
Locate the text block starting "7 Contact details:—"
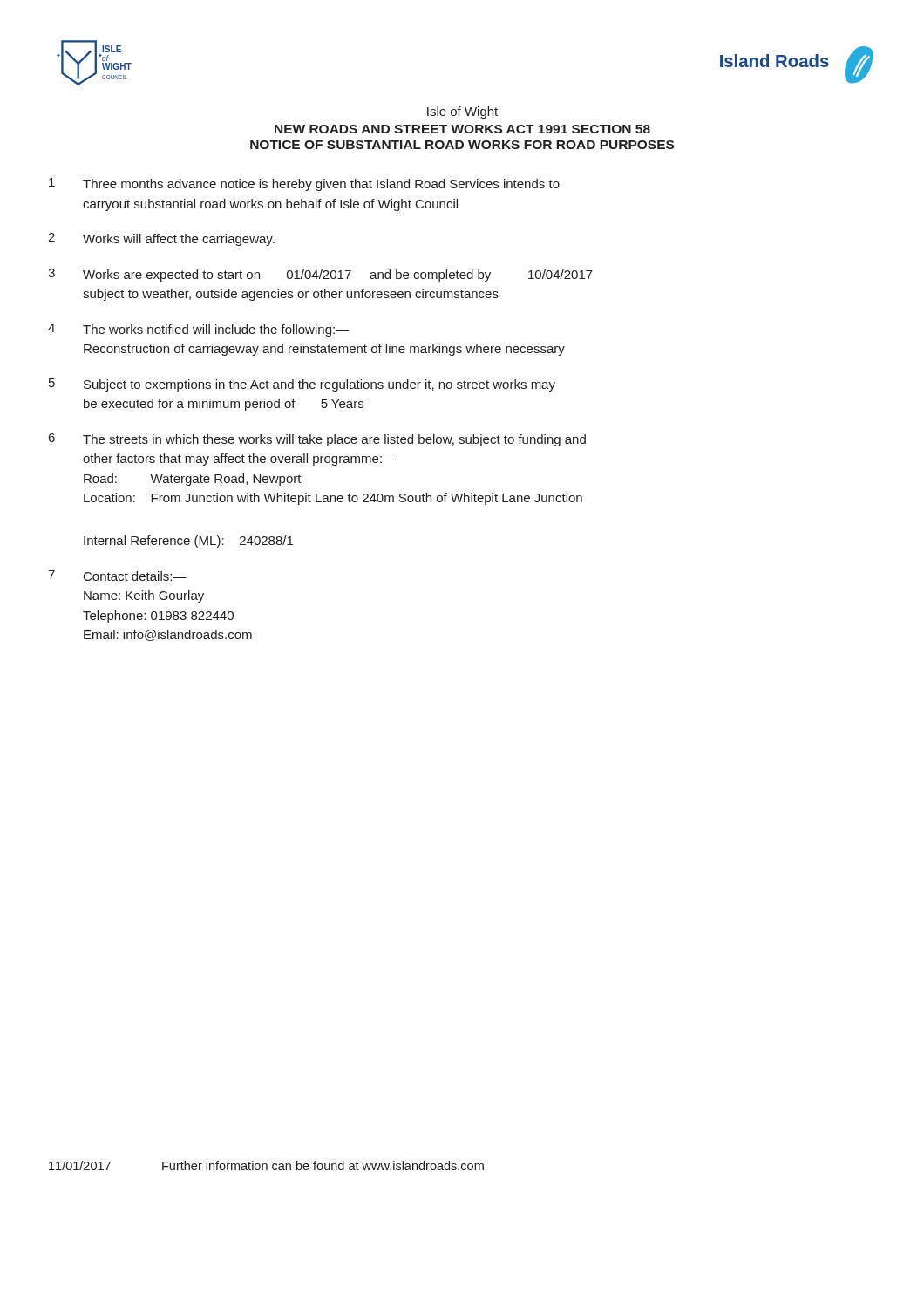[x=117, y=576]
